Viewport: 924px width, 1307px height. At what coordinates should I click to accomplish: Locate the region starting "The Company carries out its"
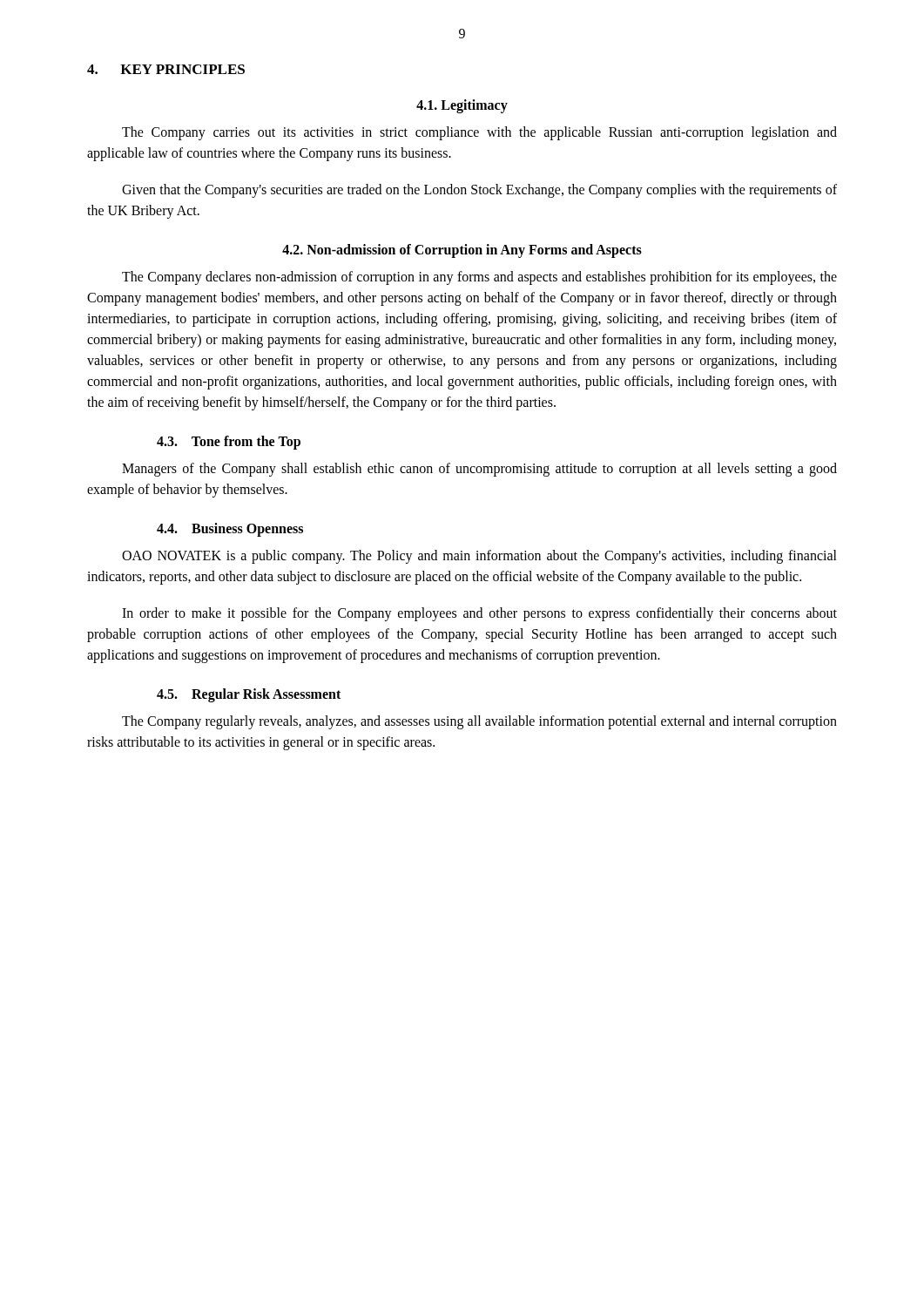pos(462,142)
